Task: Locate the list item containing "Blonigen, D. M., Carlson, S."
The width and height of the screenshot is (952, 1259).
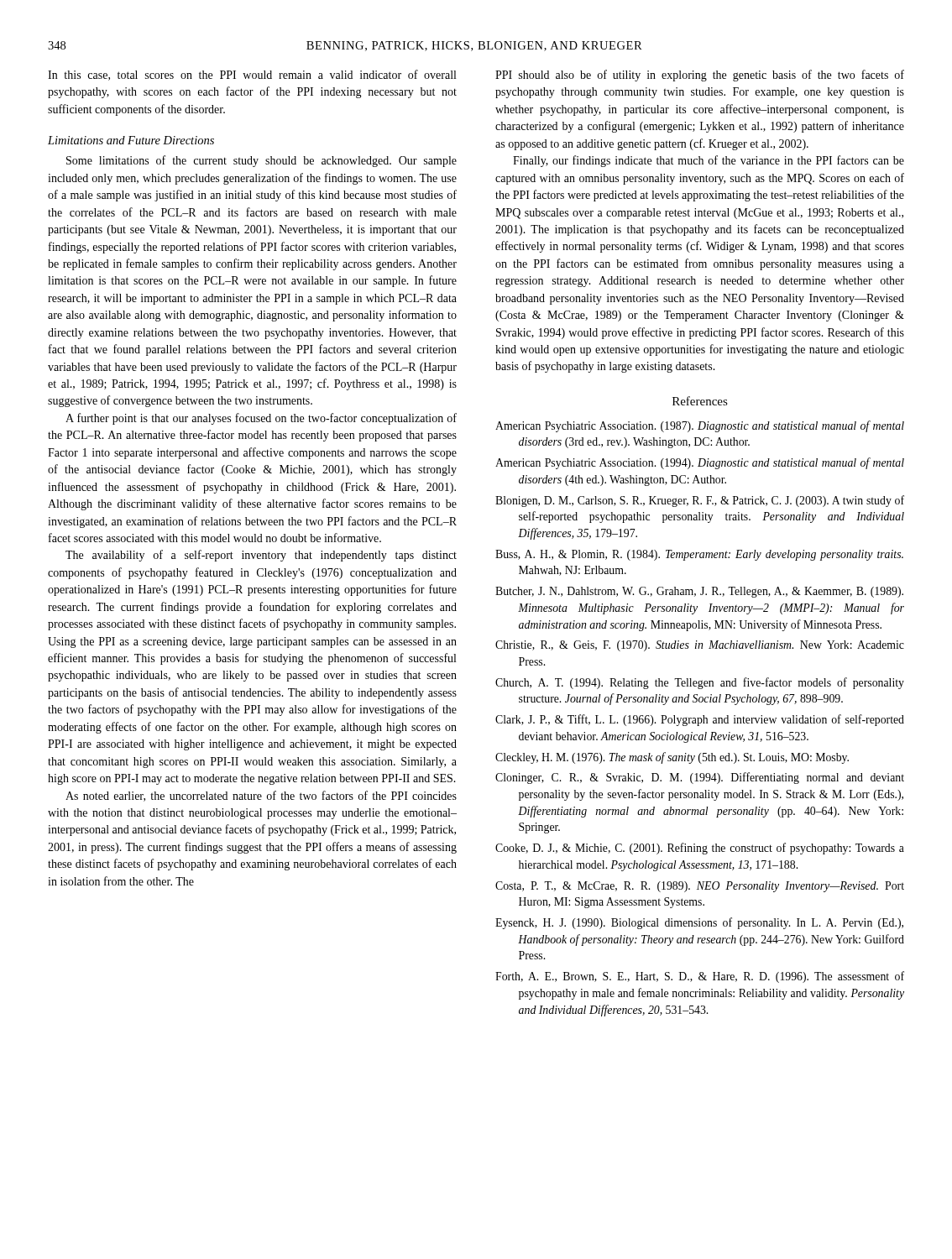Action: coord(700,517)
